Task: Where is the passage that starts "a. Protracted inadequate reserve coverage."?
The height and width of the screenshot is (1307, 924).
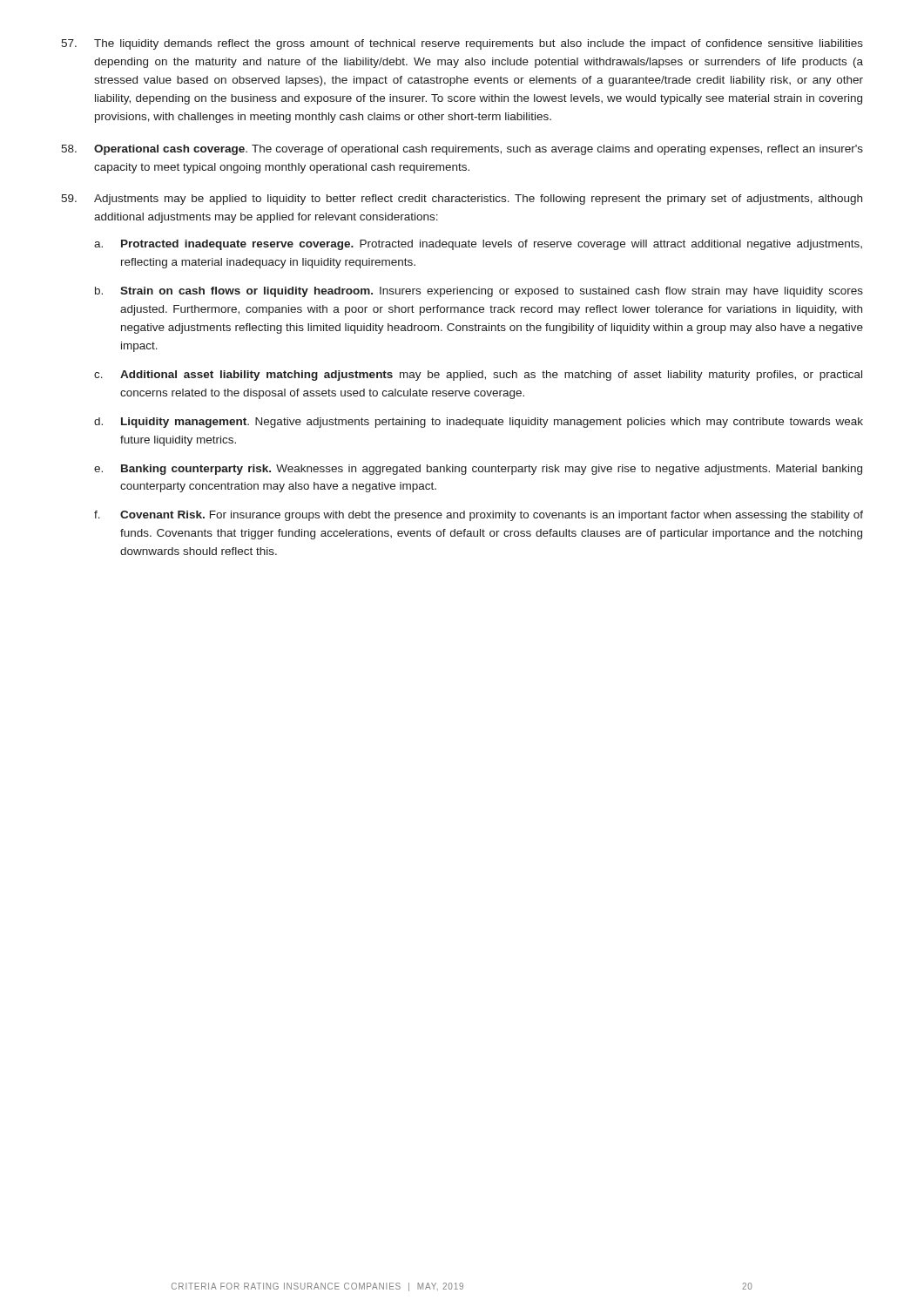Action: coord(479,254)
